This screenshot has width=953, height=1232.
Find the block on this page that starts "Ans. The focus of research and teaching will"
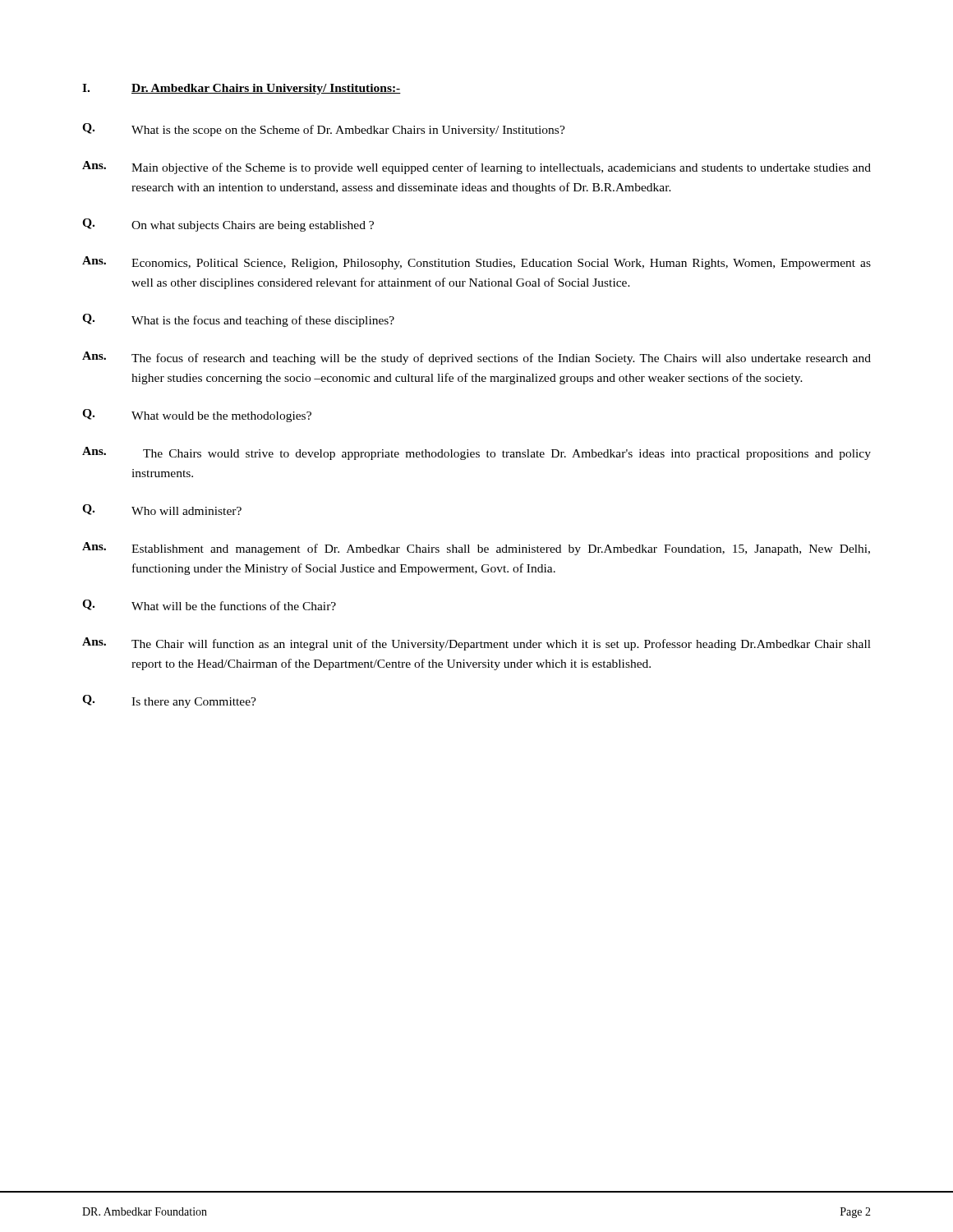[476, 368]
